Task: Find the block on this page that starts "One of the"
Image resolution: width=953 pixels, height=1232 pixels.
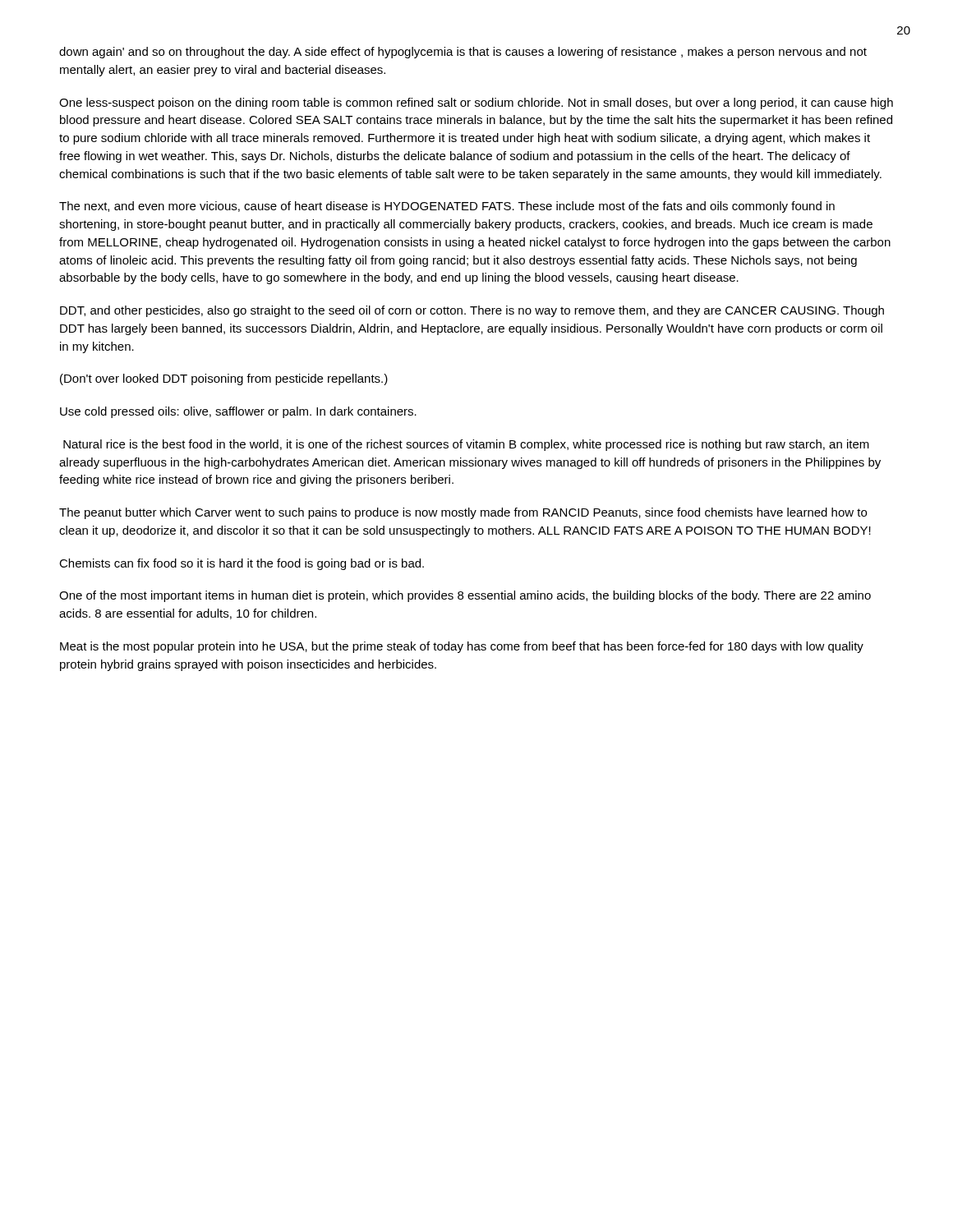Action: click(465, 604)
